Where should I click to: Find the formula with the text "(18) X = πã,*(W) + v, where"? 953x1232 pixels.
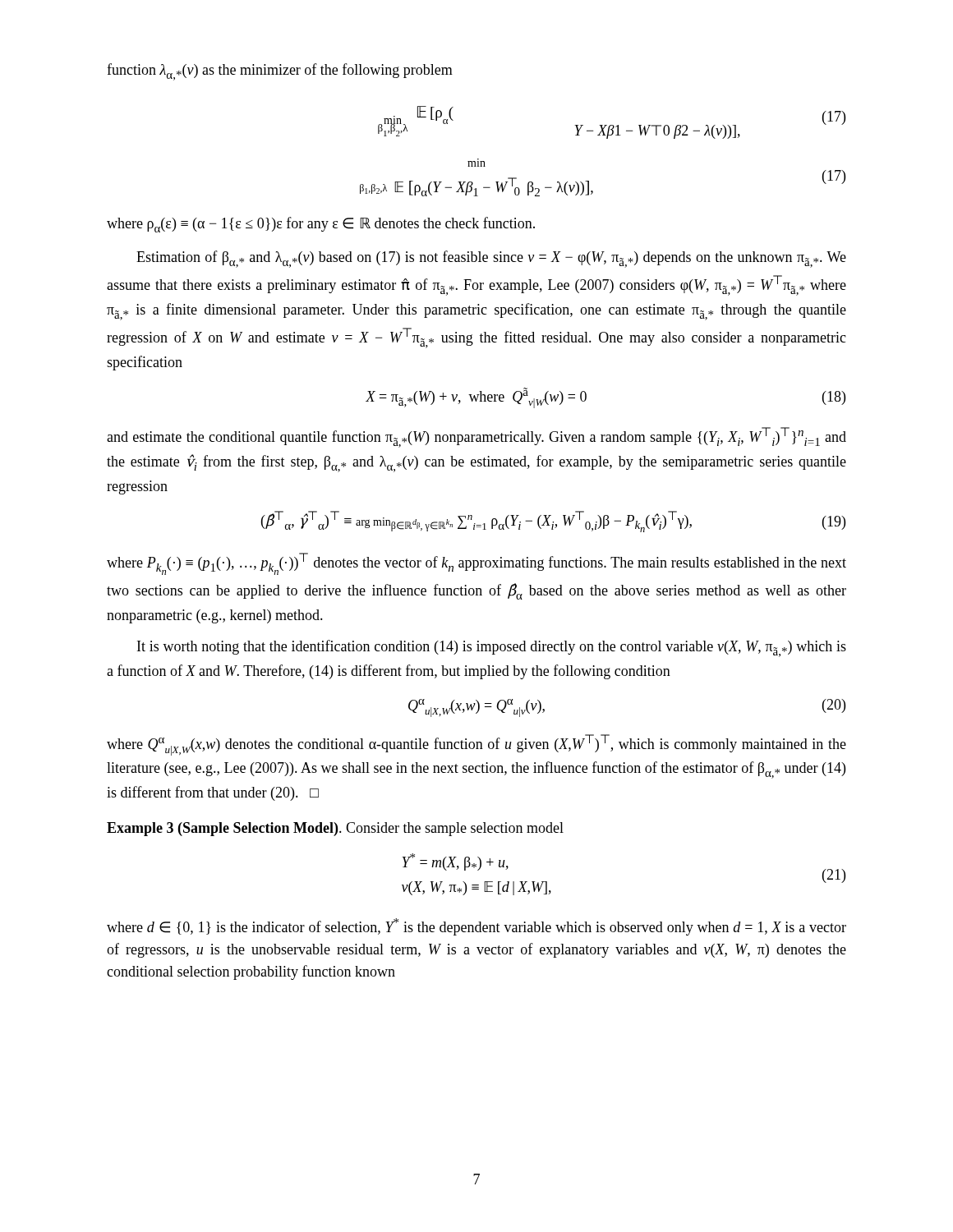coord(477,398)
